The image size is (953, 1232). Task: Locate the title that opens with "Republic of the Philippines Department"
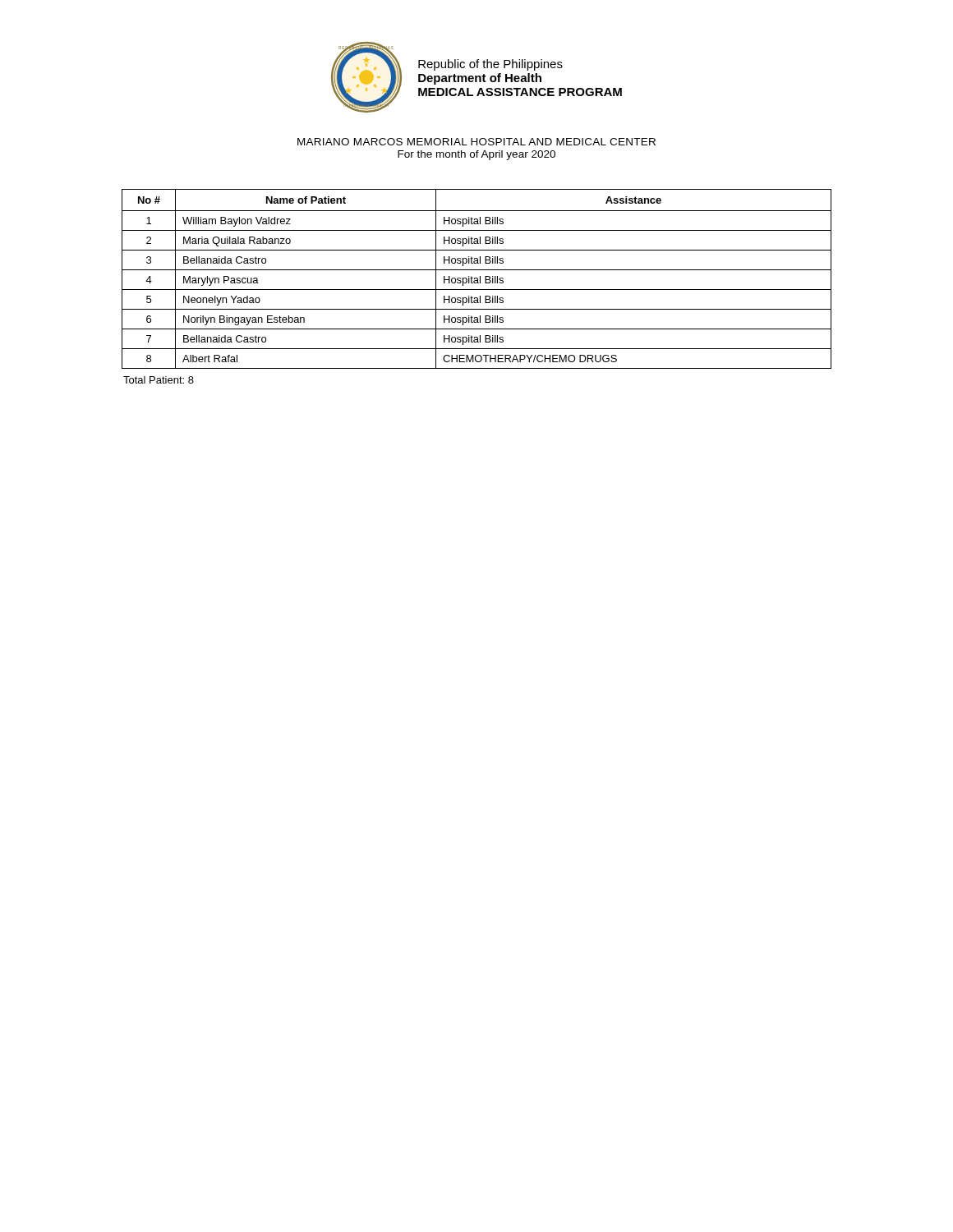[x=520, y=77]
